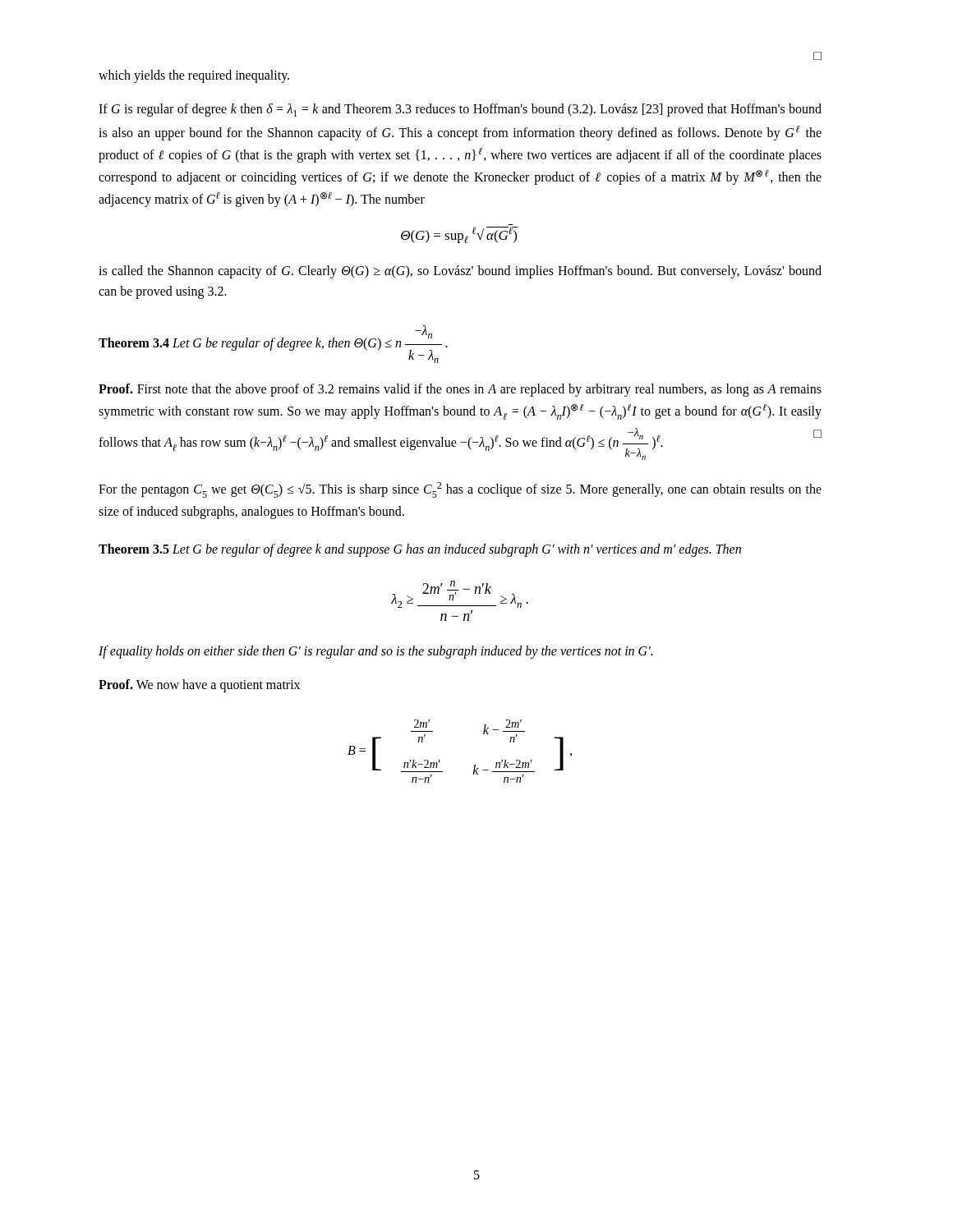
Task: Point to "Θ(G) = supℓ ℓ√α(Gℓ)"
Action: [x=460, y=235]
